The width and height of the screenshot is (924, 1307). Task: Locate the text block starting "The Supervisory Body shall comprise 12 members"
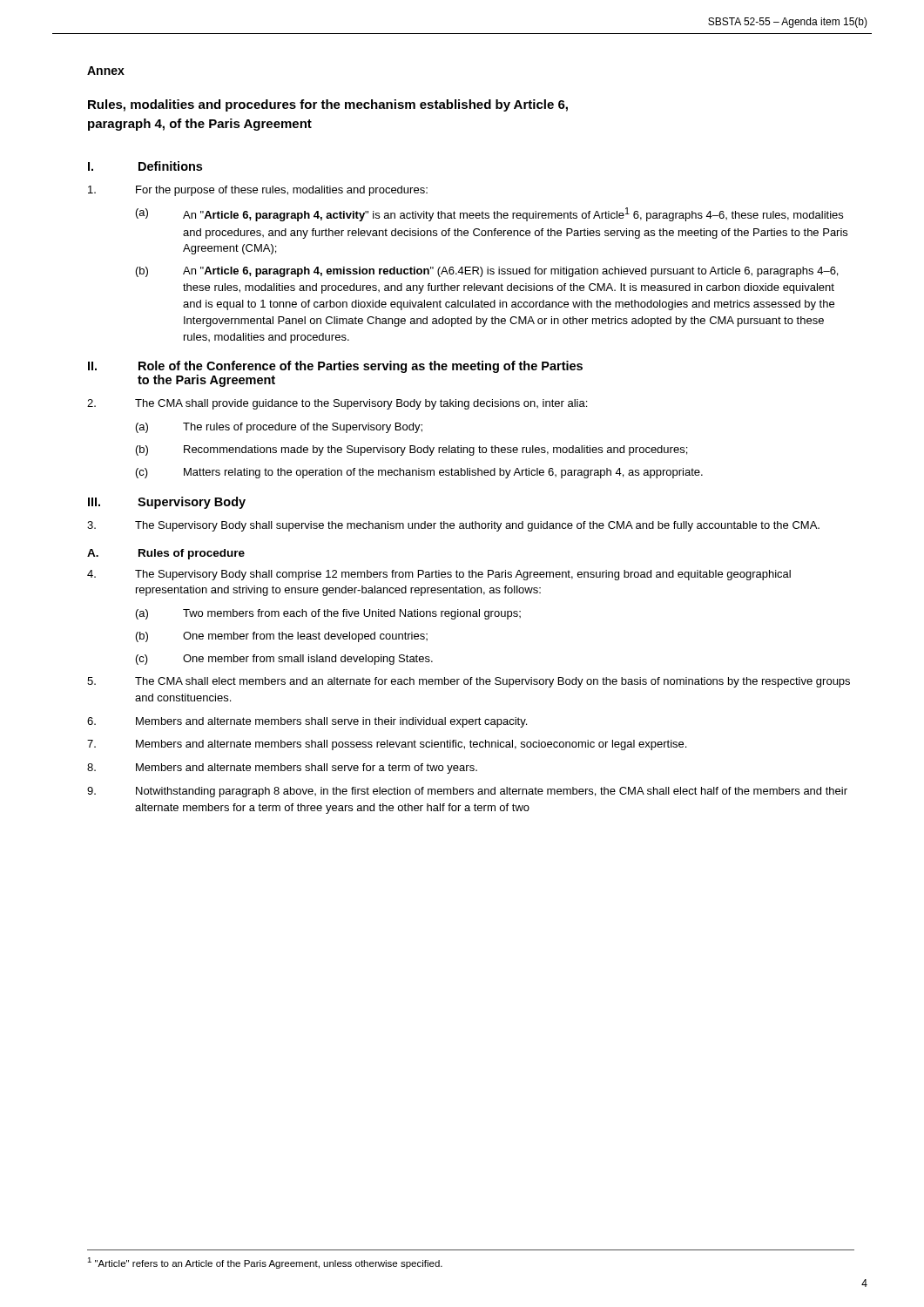[471, 582]
